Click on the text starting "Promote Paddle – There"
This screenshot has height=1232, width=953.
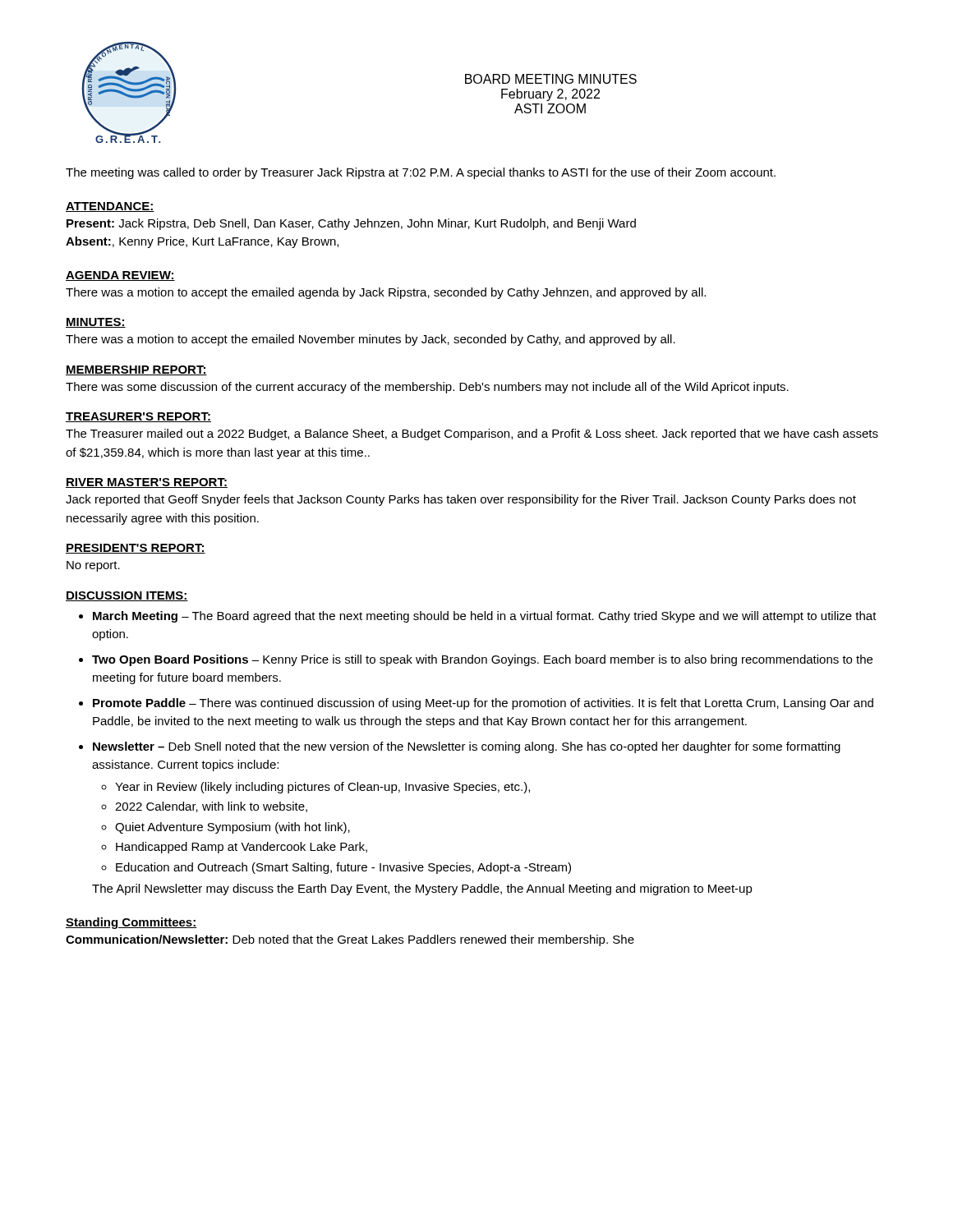point(483,711)
